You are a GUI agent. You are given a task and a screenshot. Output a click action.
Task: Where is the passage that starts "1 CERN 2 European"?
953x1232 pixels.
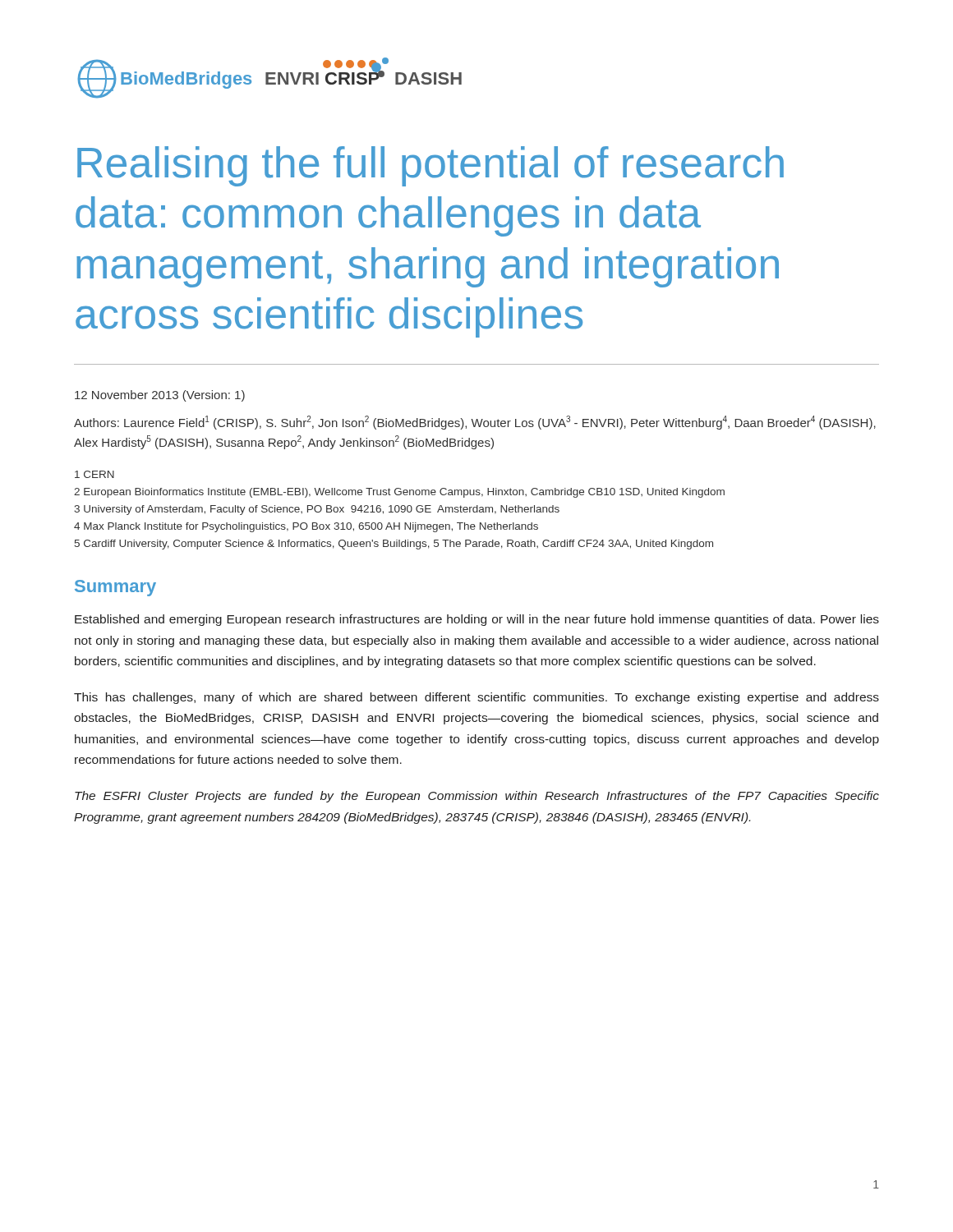pyautogui.click(x=400, y=509)
